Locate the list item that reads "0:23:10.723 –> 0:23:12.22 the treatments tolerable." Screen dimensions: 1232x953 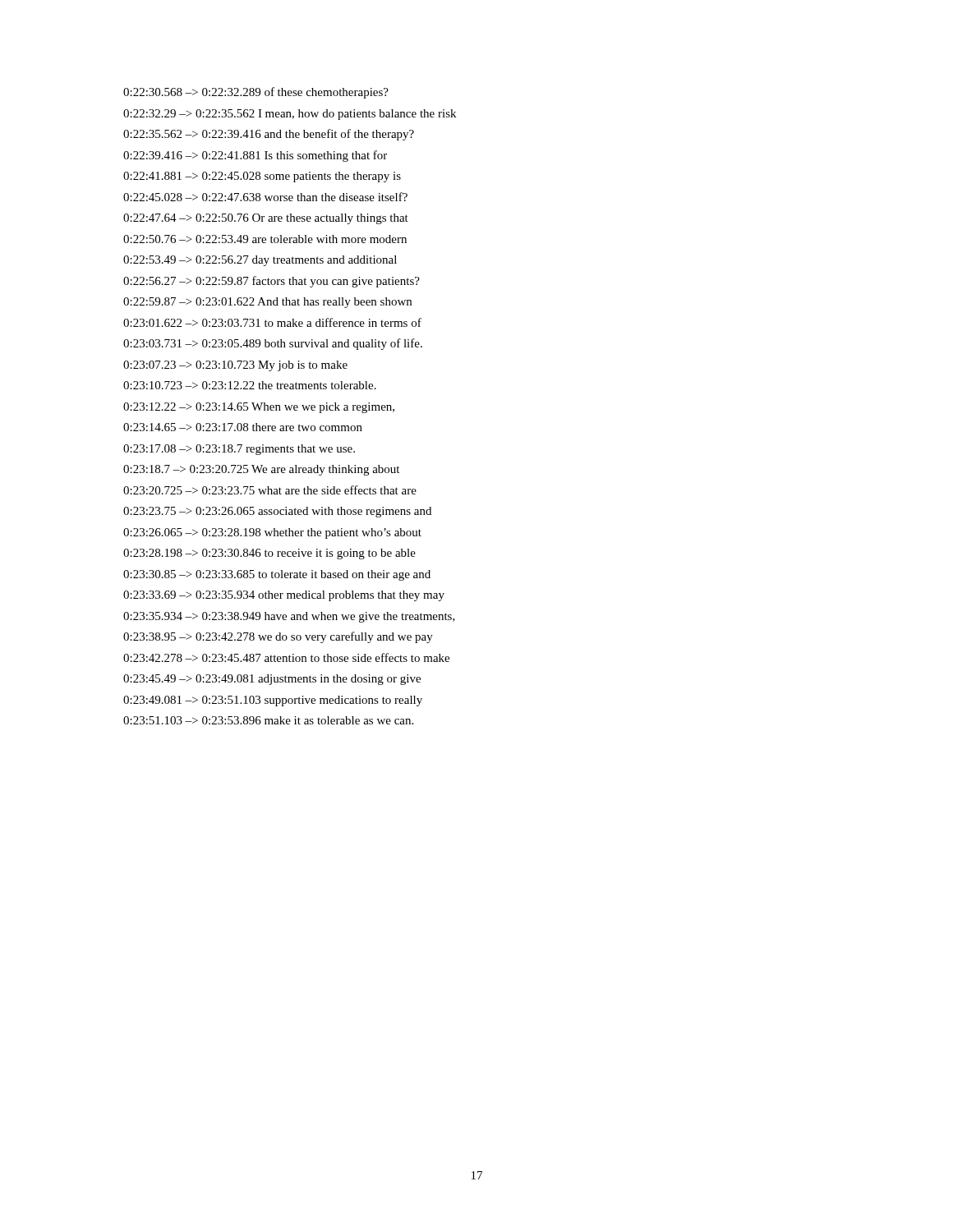tap(250, 385)
